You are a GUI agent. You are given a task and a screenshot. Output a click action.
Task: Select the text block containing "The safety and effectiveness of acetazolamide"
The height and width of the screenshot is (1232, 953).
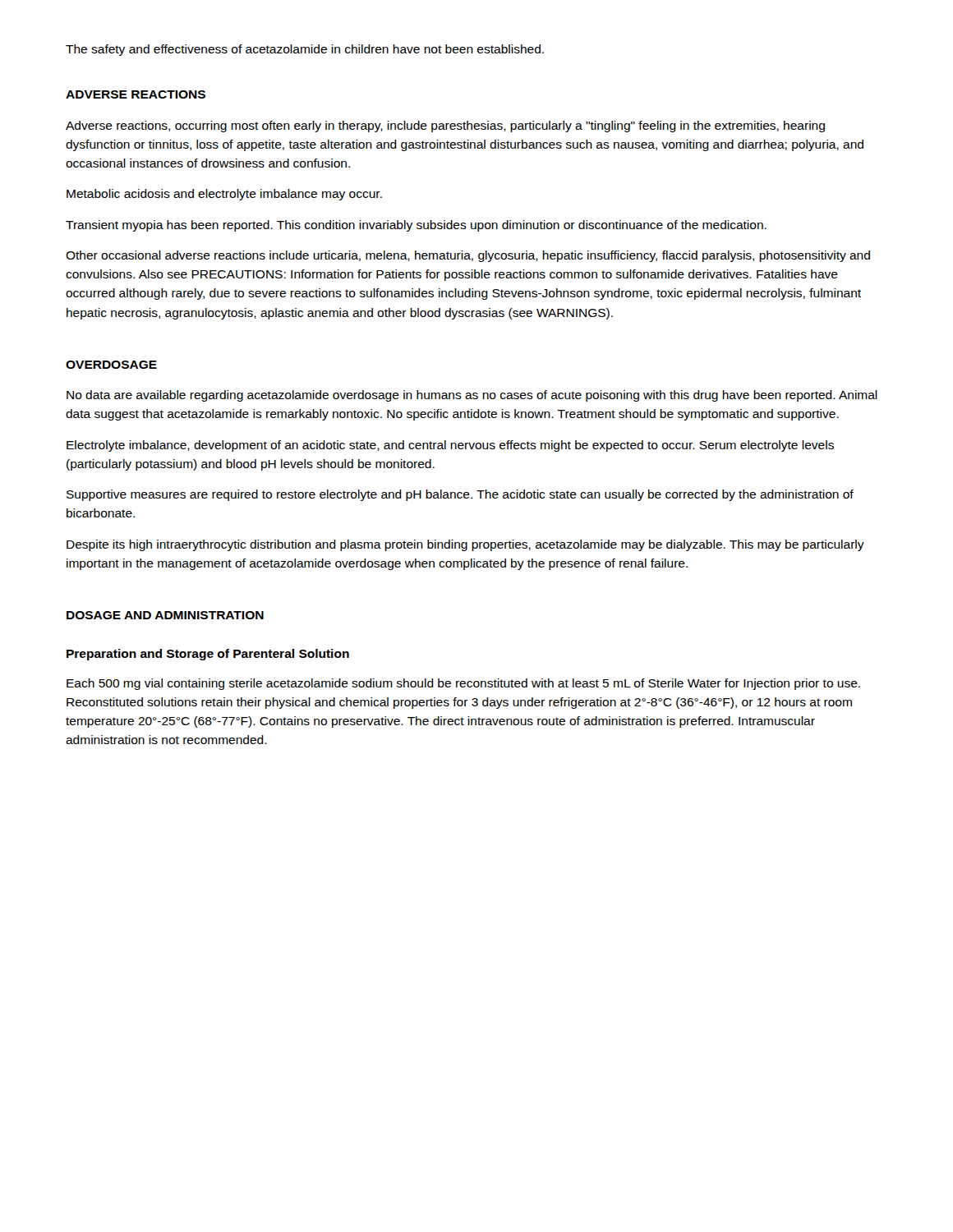tap(305, 49)
